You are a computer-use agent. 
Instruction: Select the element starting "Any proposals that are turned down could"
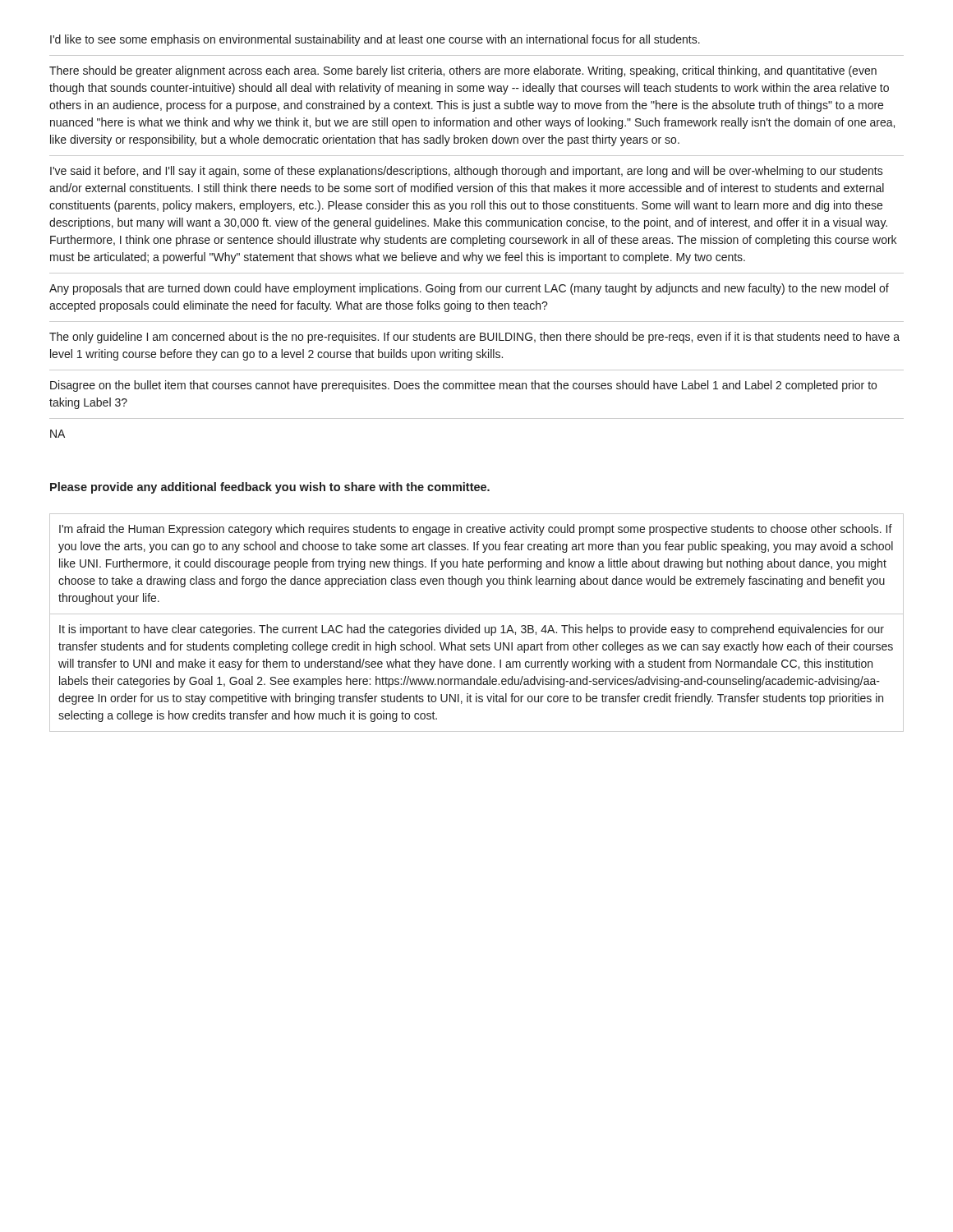pos(469,297)
